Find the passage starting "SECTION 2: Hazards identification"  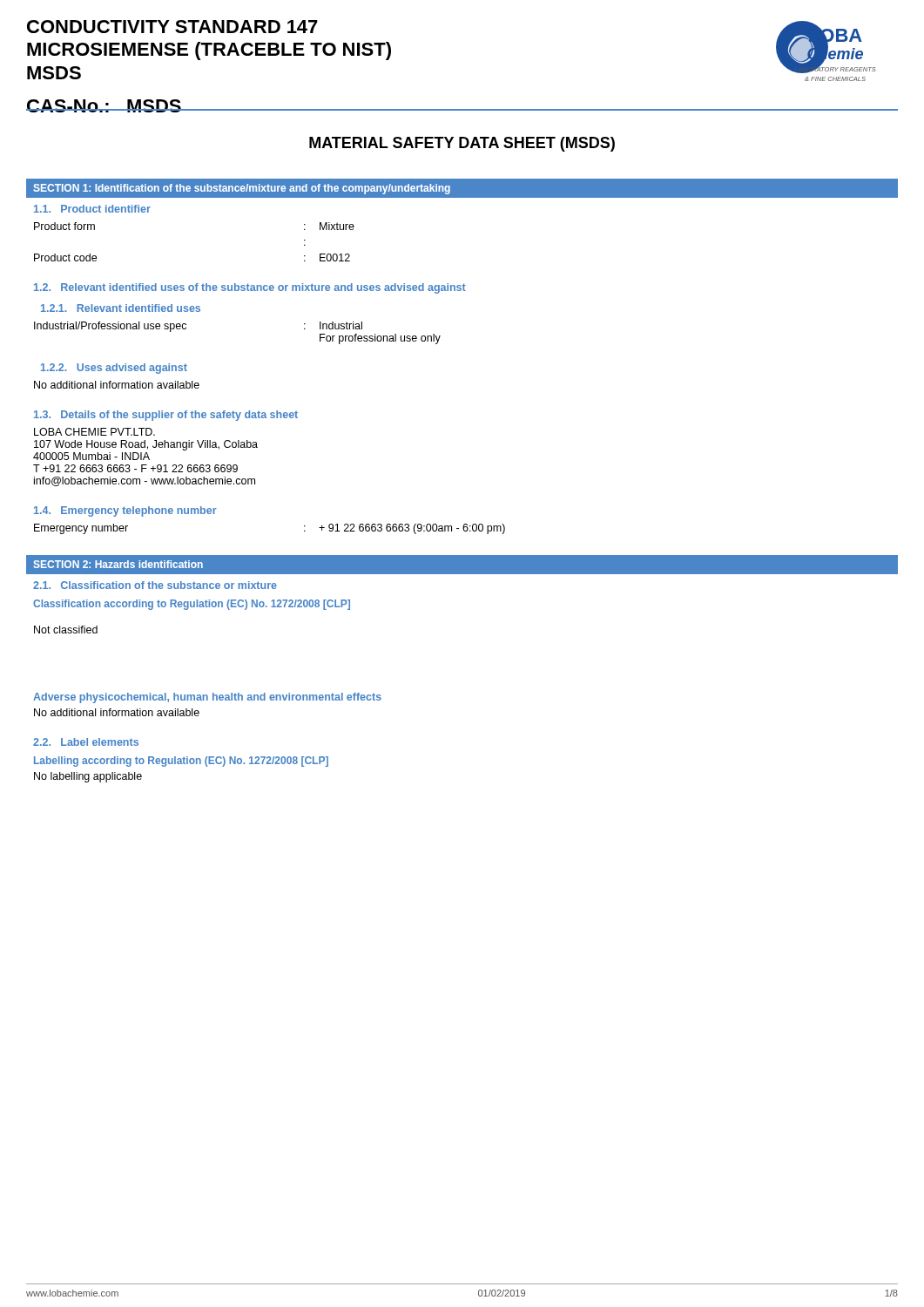(118, 565)
